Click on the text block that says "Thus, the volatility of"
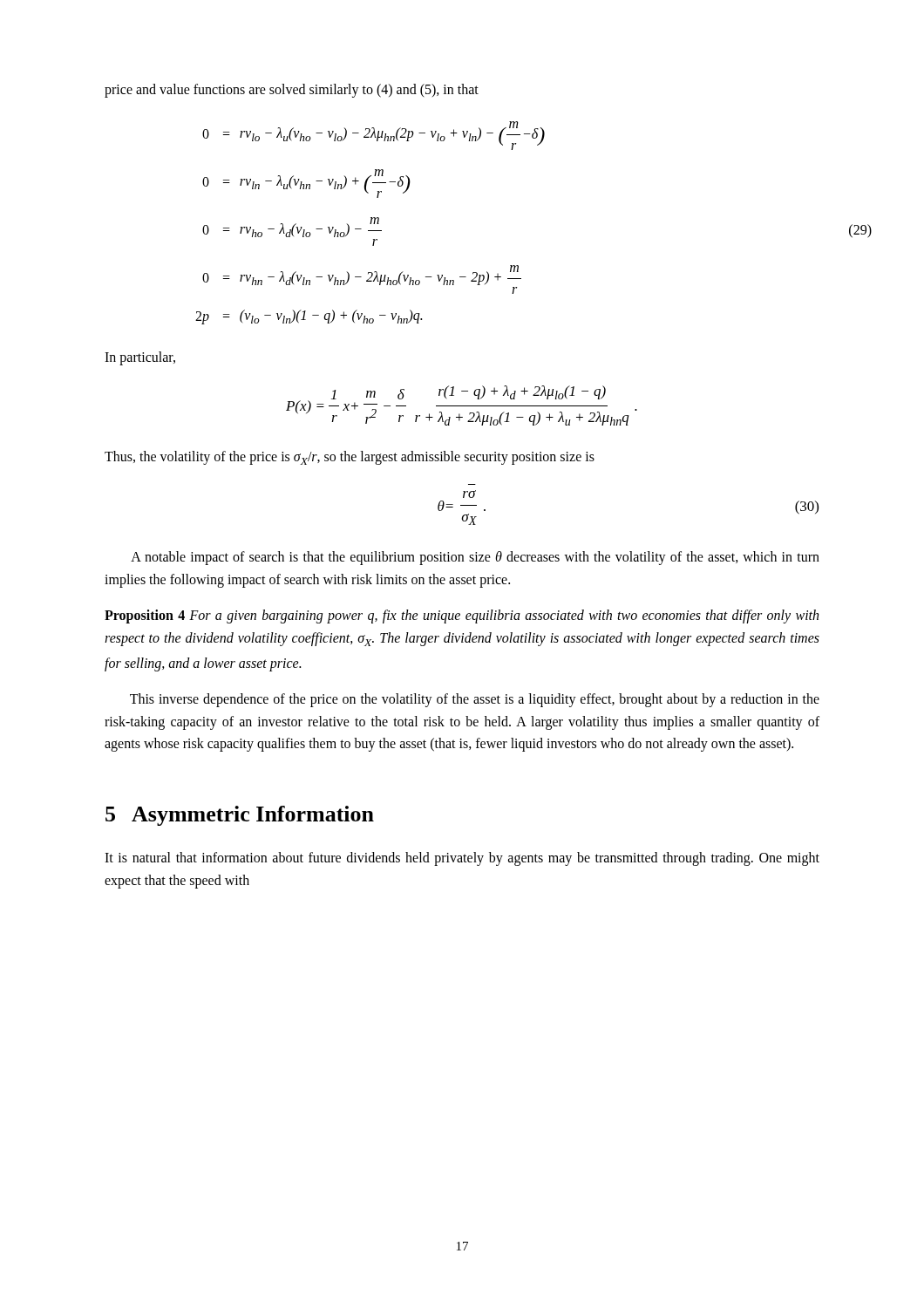This screenshot has width=924, height=1308. tap(350, 458)
